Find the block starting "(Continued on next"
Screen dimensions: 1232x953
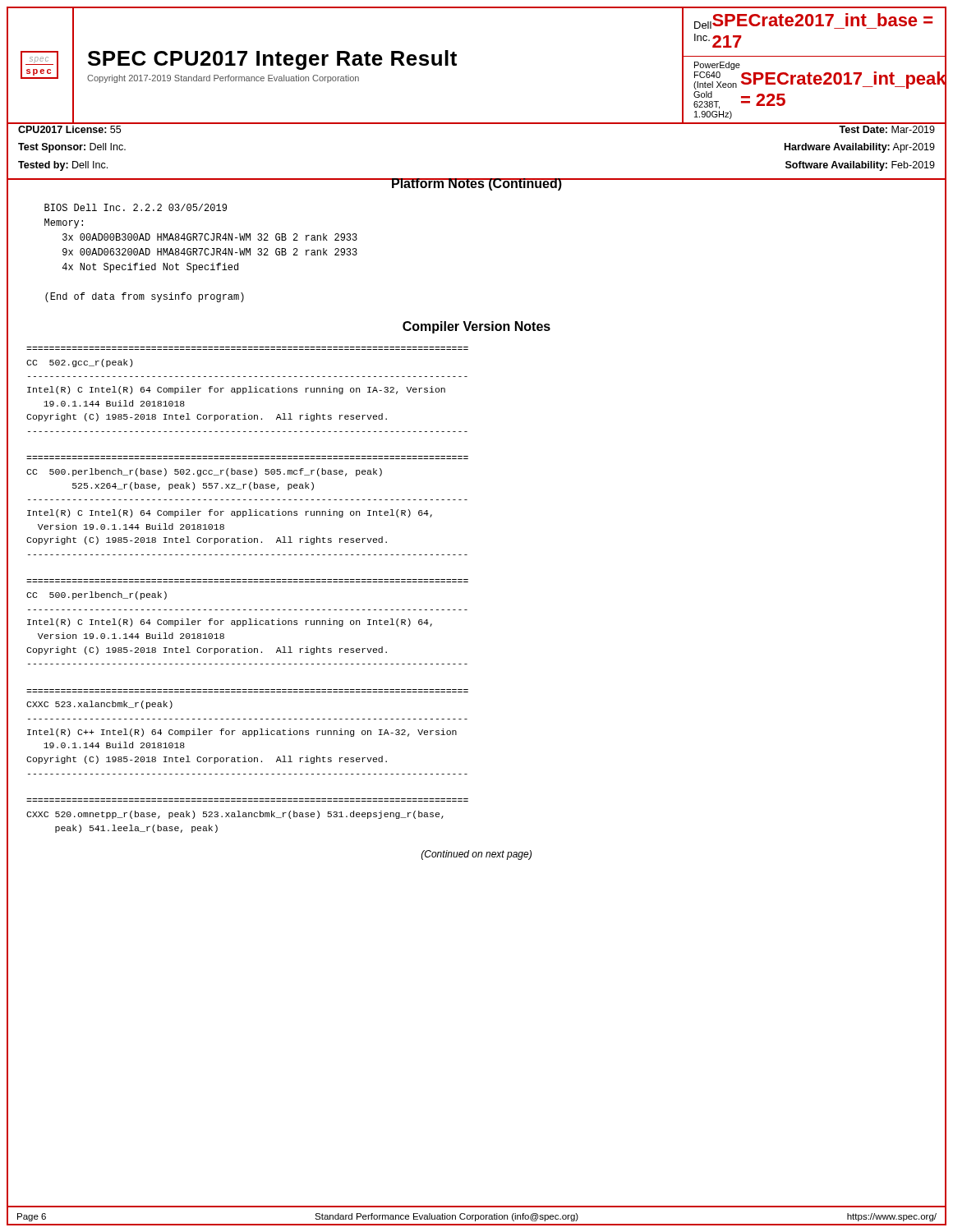pos(476,854)
